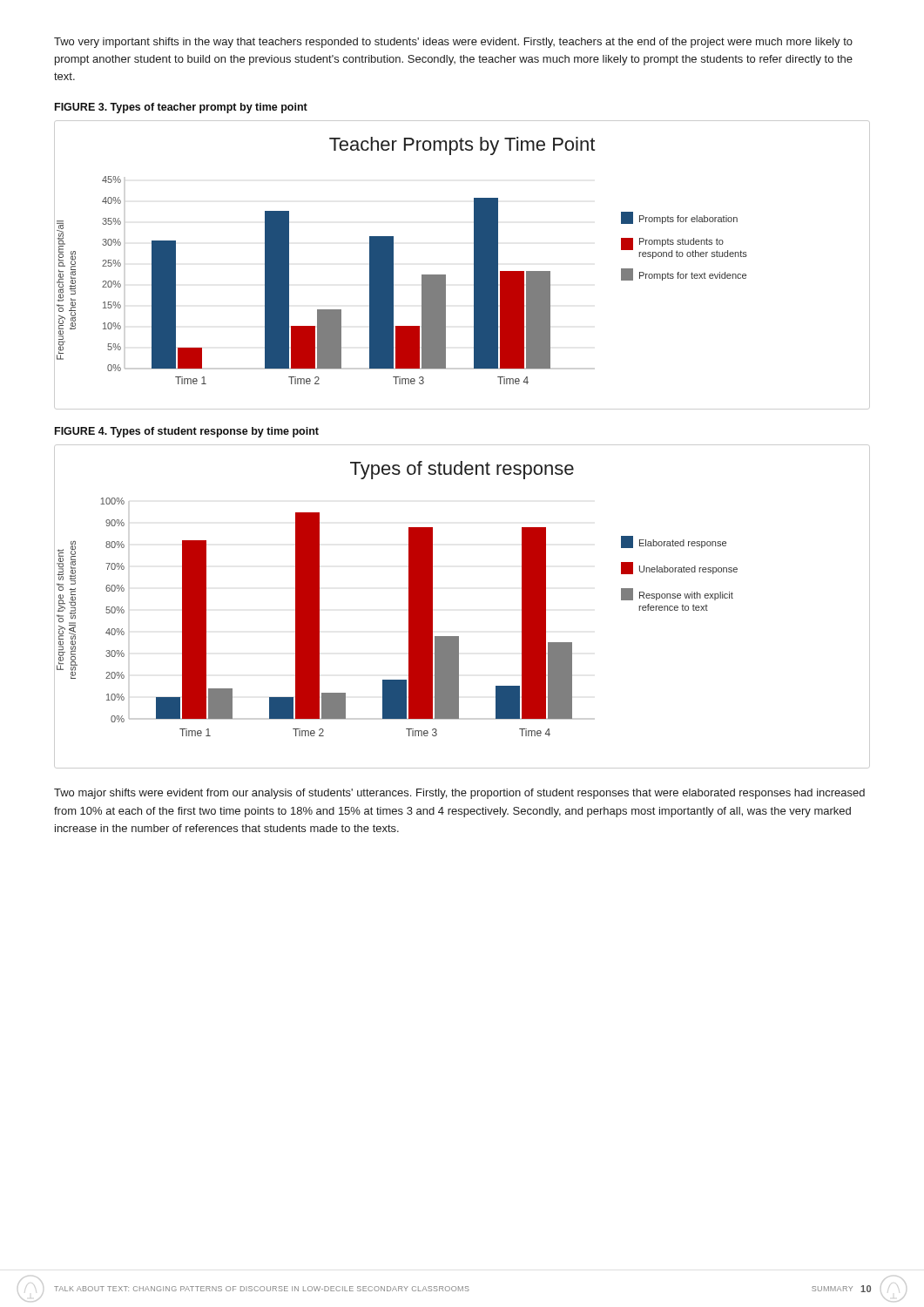Navigate to the text starting "Two major shifts were evident from"
This screenshot has height=1307, width=924.
point(460,810)
